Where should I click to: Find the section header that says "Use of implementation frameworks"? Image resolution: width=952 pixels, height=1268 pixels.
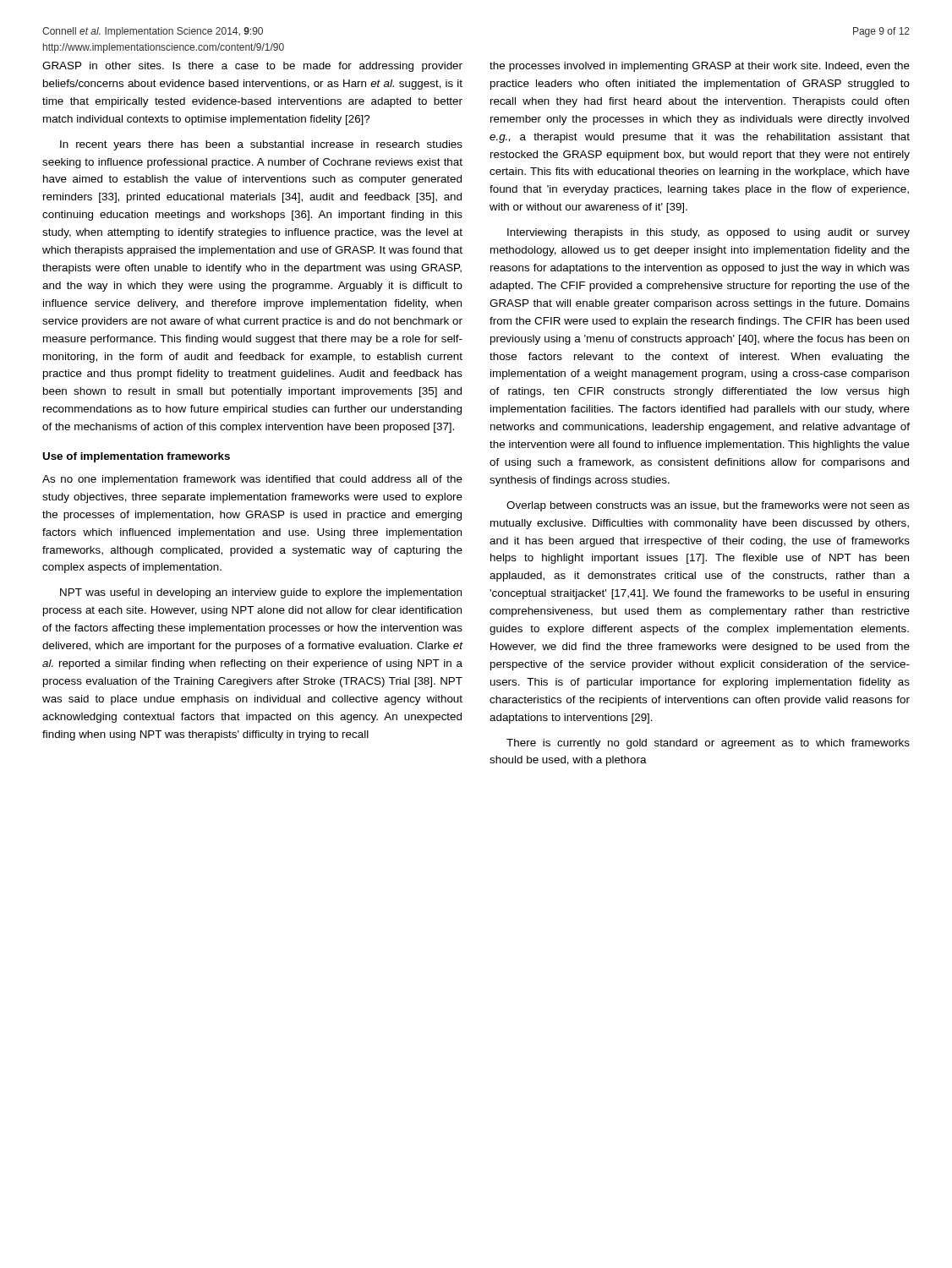point(136,456)
